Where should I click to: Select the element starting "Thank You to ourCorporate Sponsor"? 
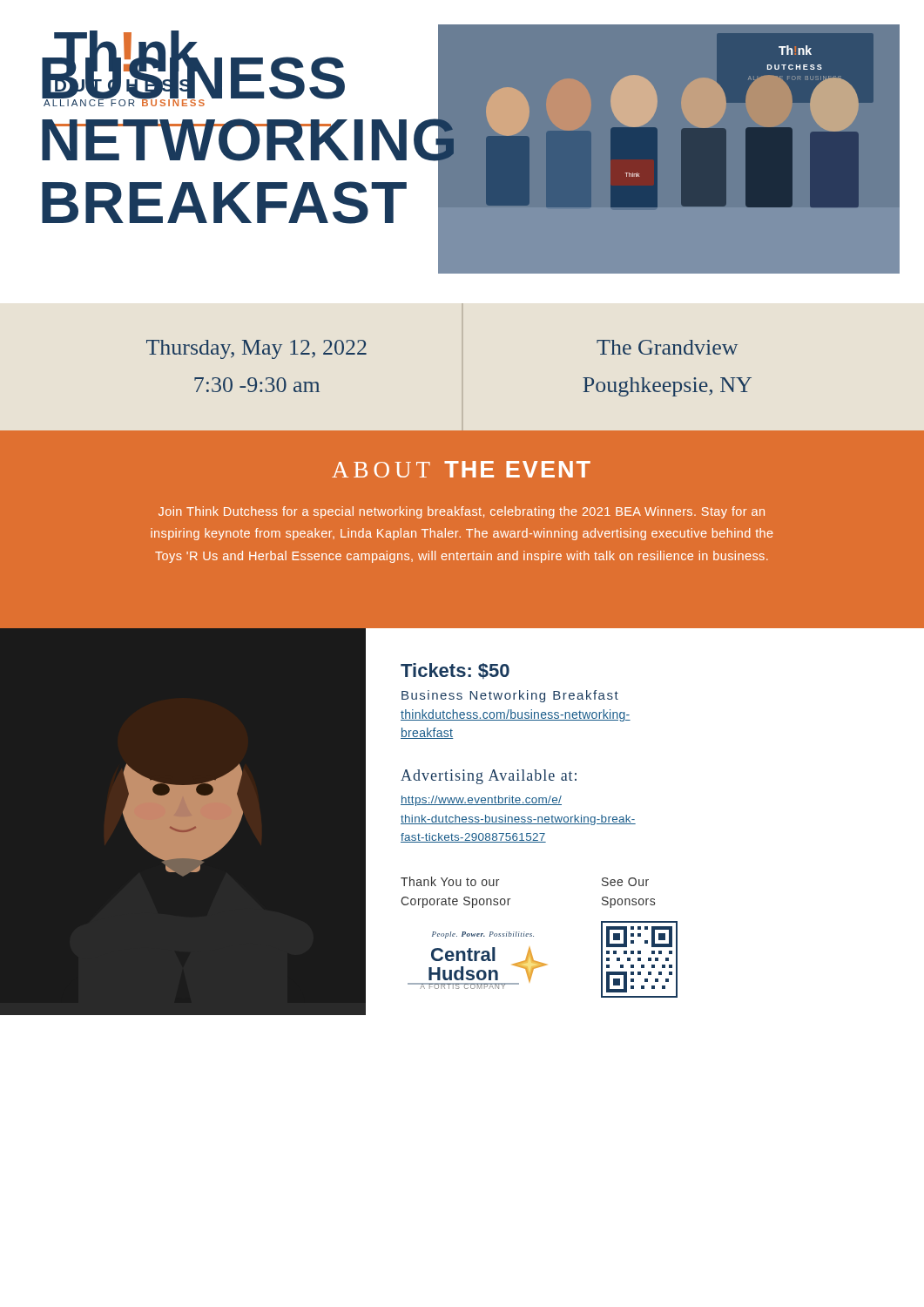(456, 891)
